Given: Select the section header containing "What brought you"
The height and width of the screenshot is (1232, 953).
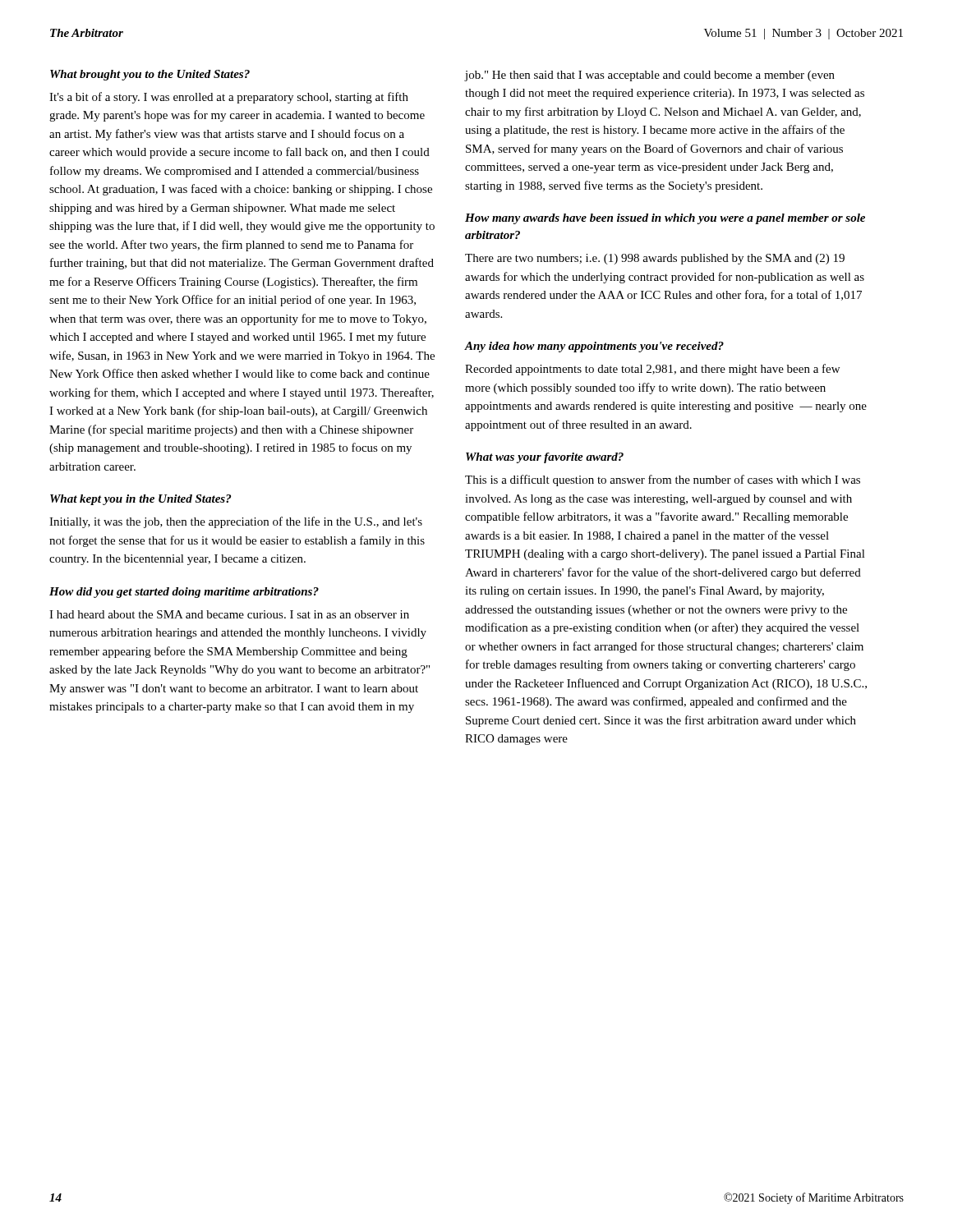Looking at the screenshot, I should (x=150, y=74).
